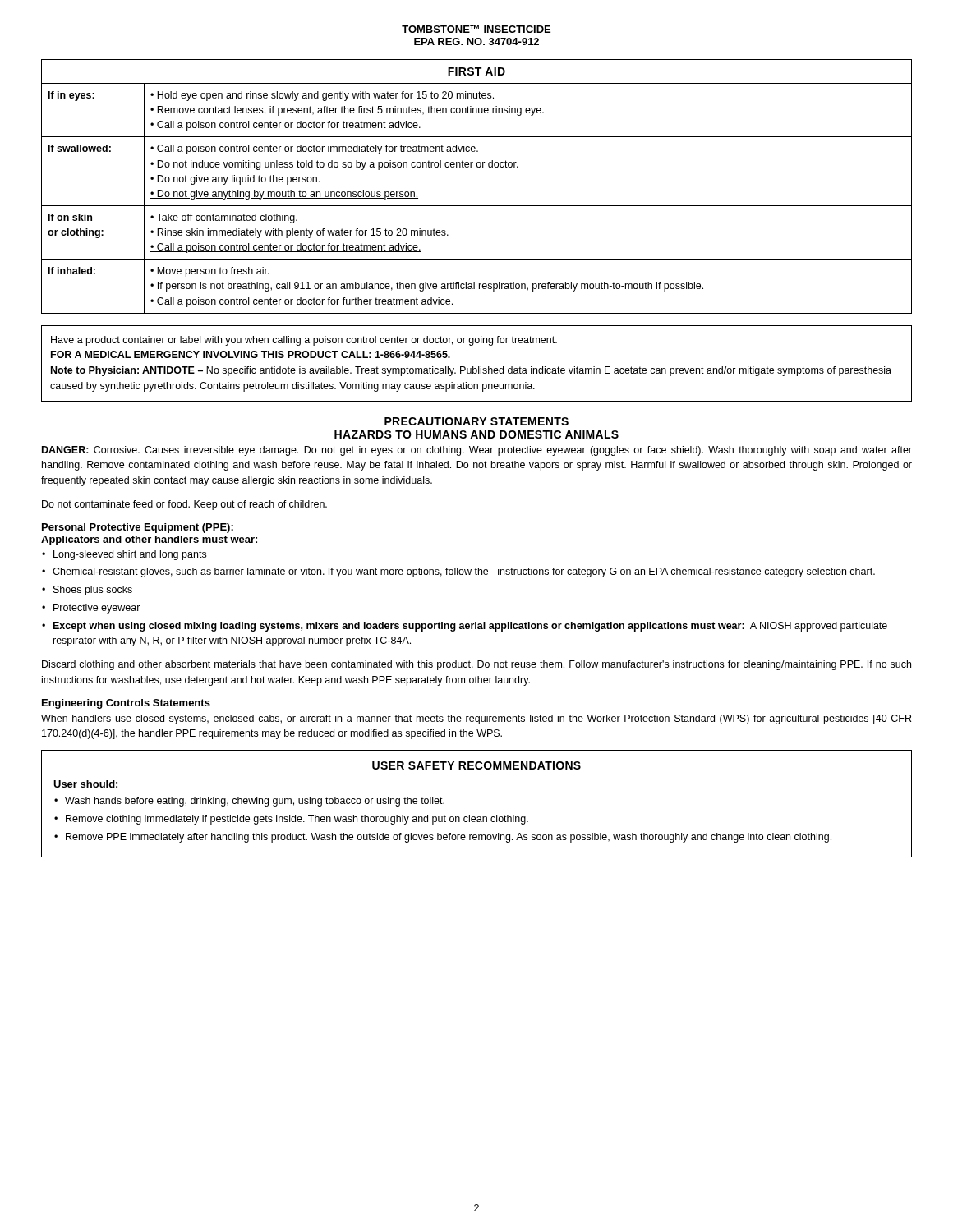Navigate to the passage starting "Engineering Controls Statements"
This screenshot has height=1232, width=953.
pyautogui.click(x=126, y=702)
